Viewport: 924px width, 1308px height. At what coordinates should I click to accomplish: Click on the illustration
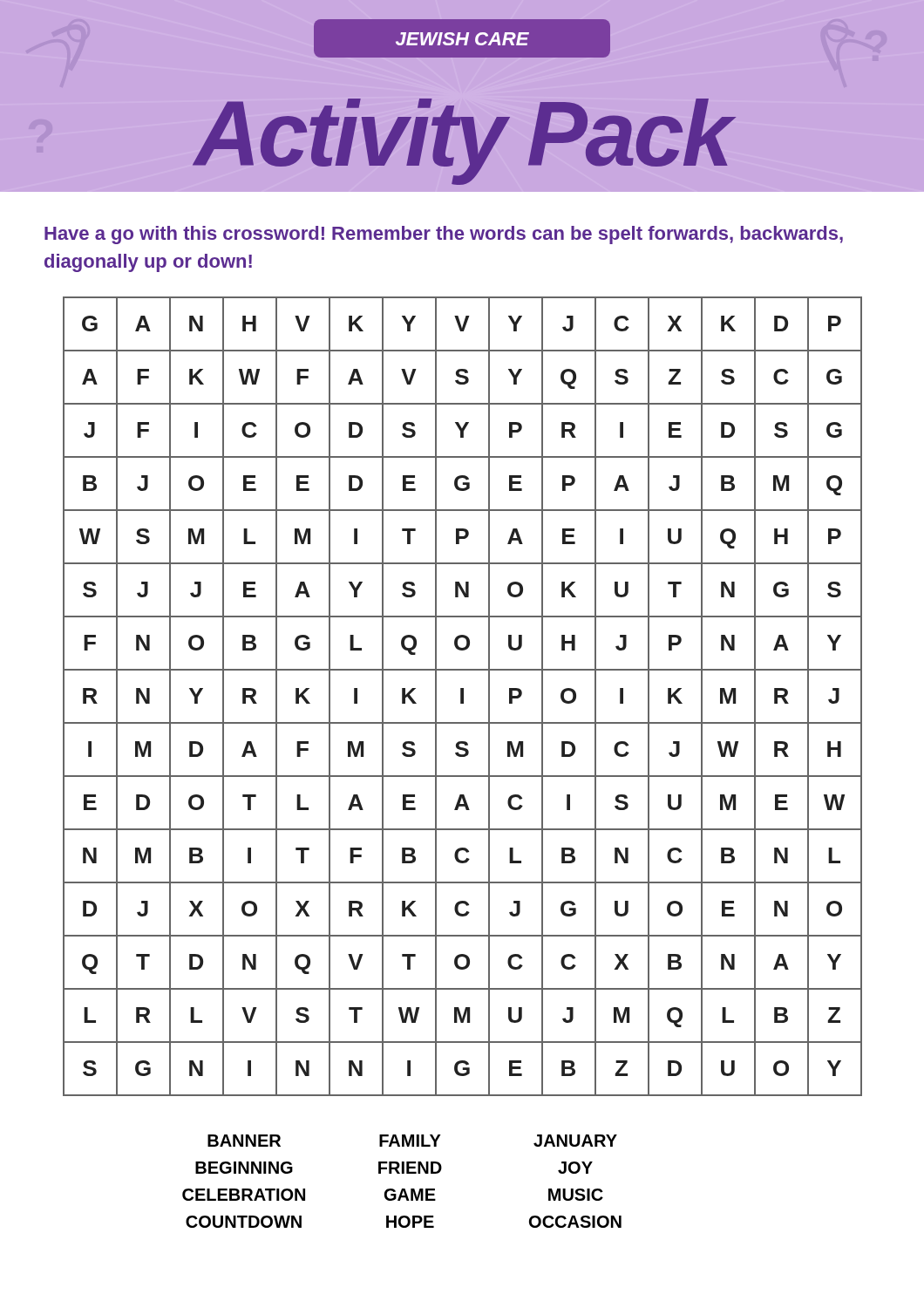[462, 96]
